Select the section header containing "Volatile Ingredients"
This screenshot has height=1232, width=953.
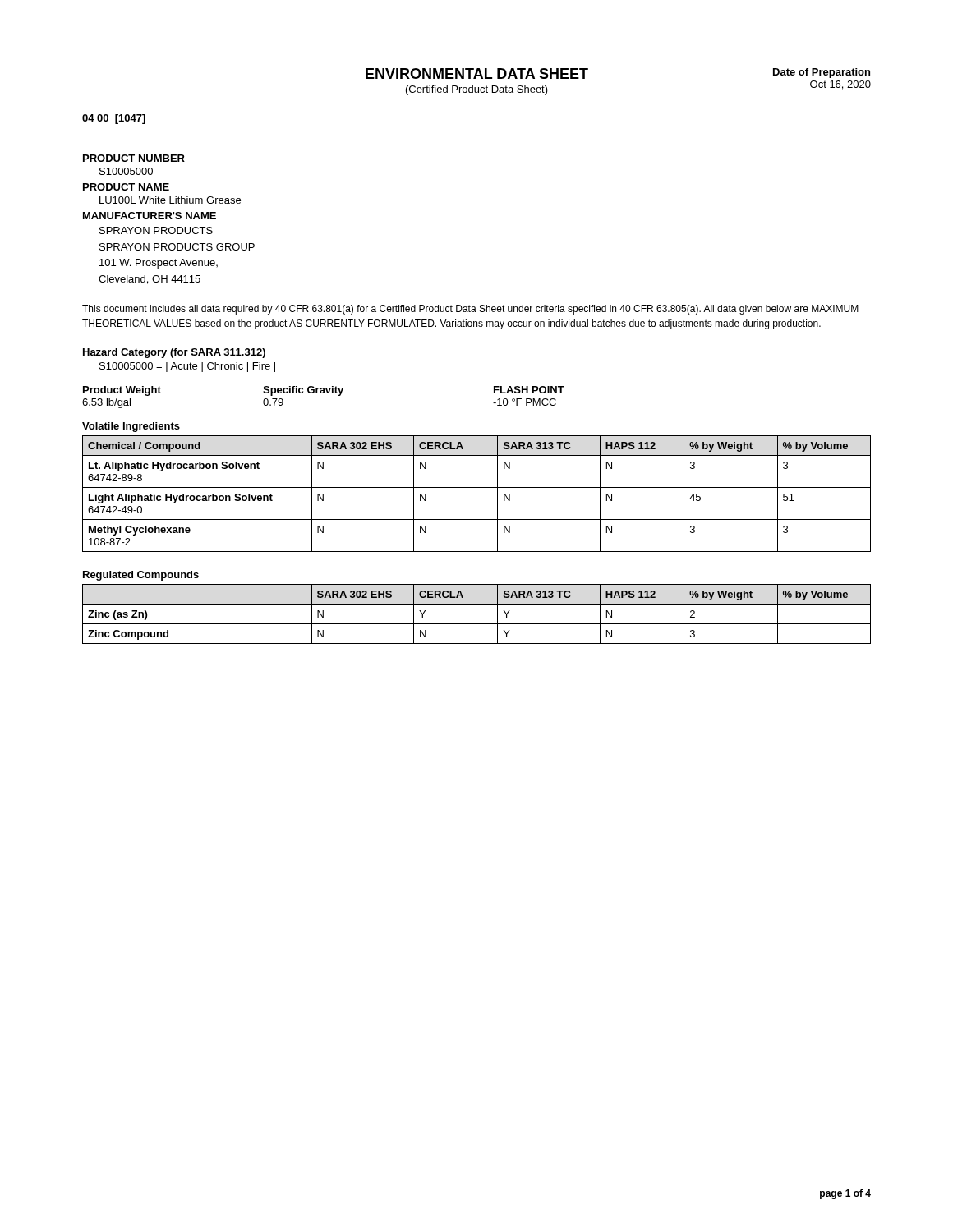[x=131, y=426]
